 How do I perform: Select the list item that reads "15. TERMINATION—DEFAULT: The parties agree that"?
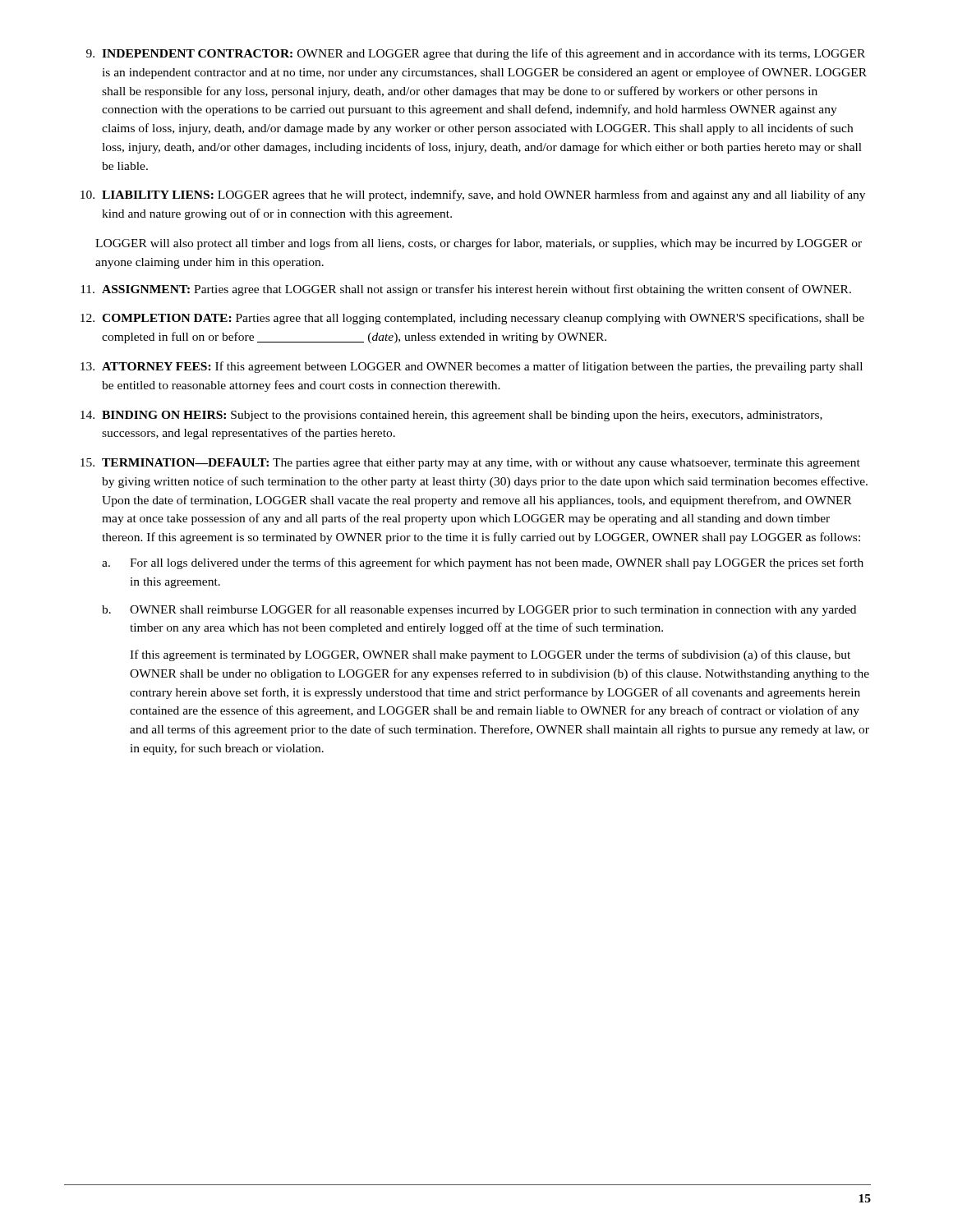467,610
